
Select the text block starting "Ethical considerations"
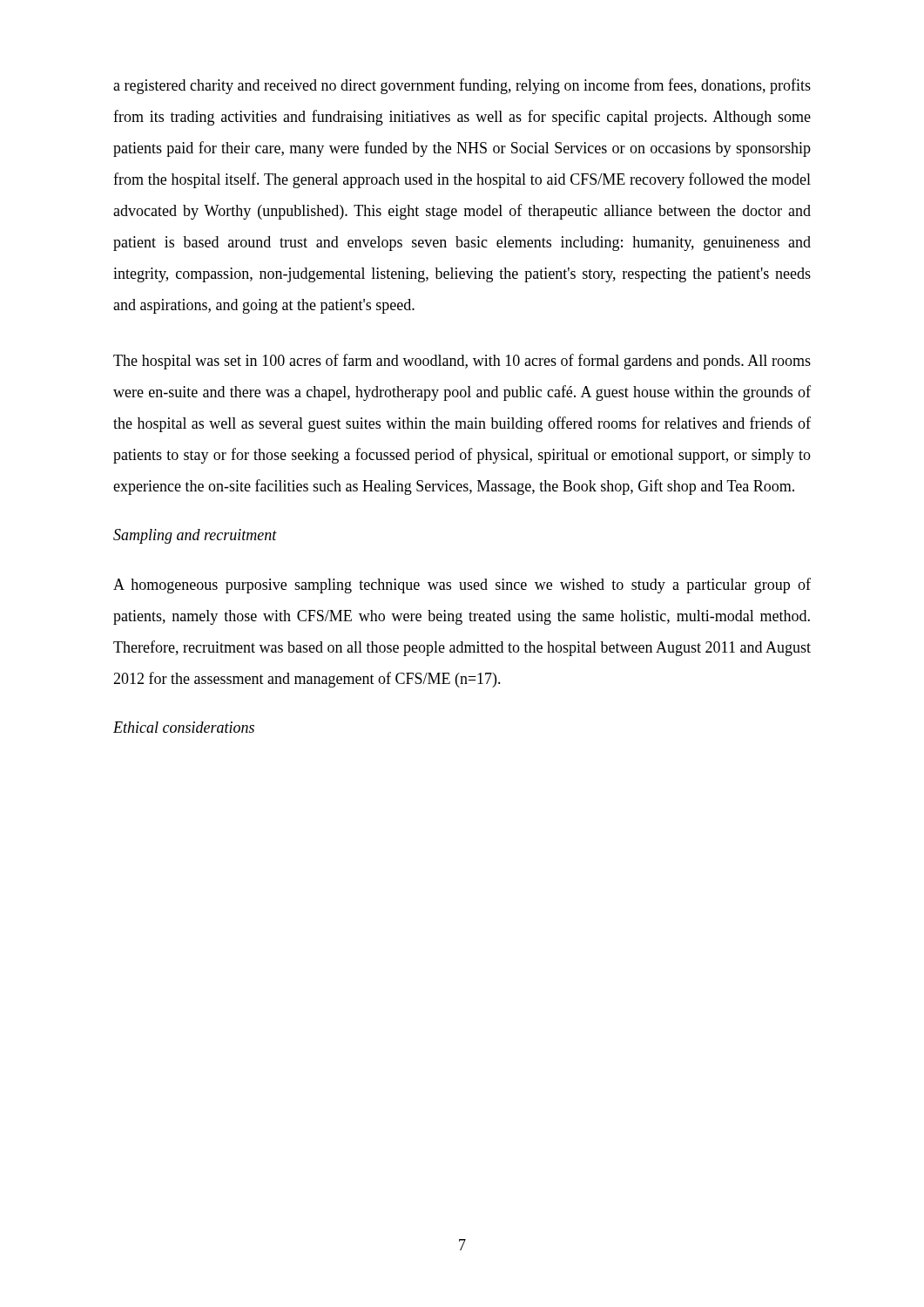click(x=184, y=728)
